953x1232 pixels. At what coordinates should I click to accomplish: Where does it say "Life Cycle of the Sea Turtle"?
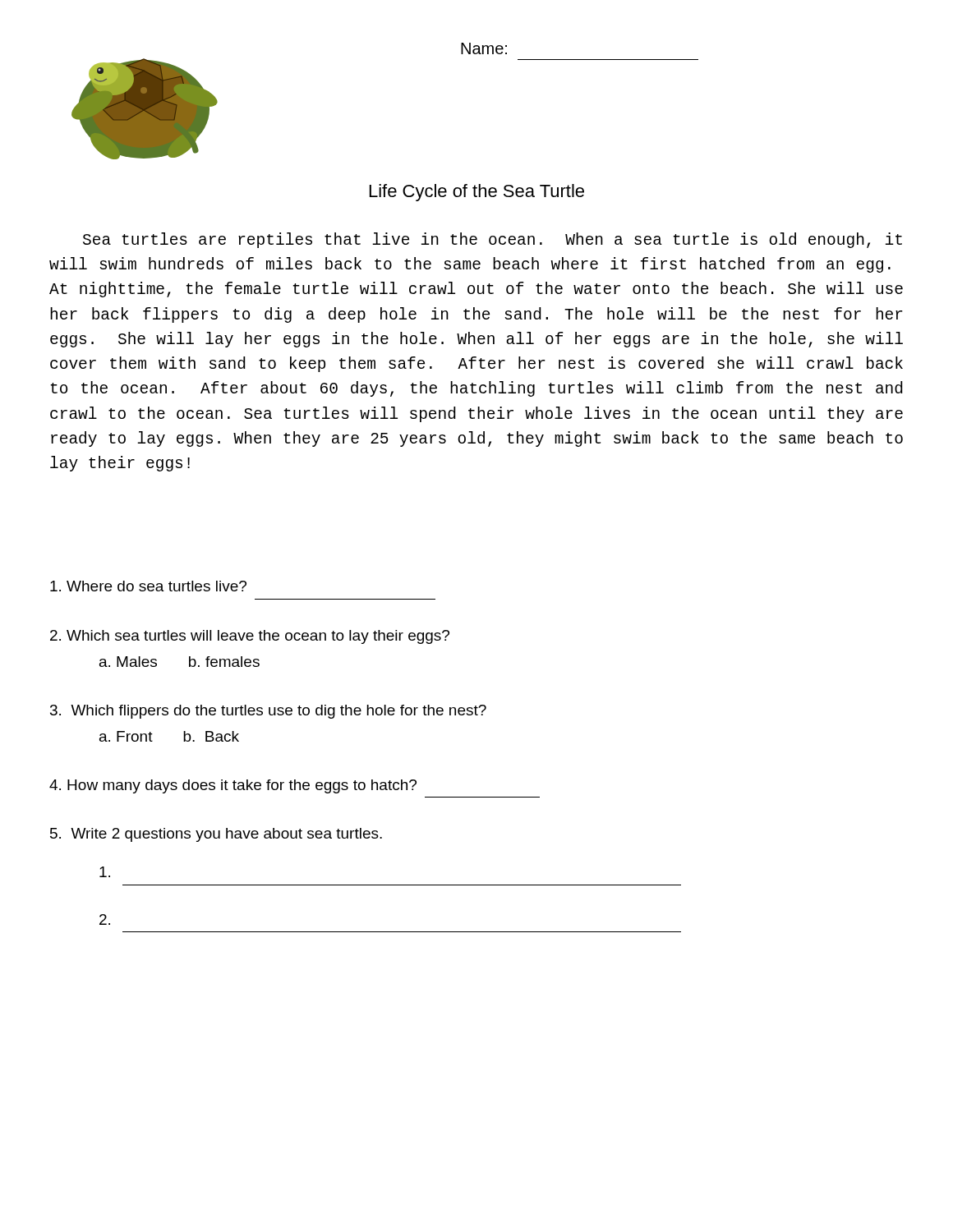click(476, 191)
